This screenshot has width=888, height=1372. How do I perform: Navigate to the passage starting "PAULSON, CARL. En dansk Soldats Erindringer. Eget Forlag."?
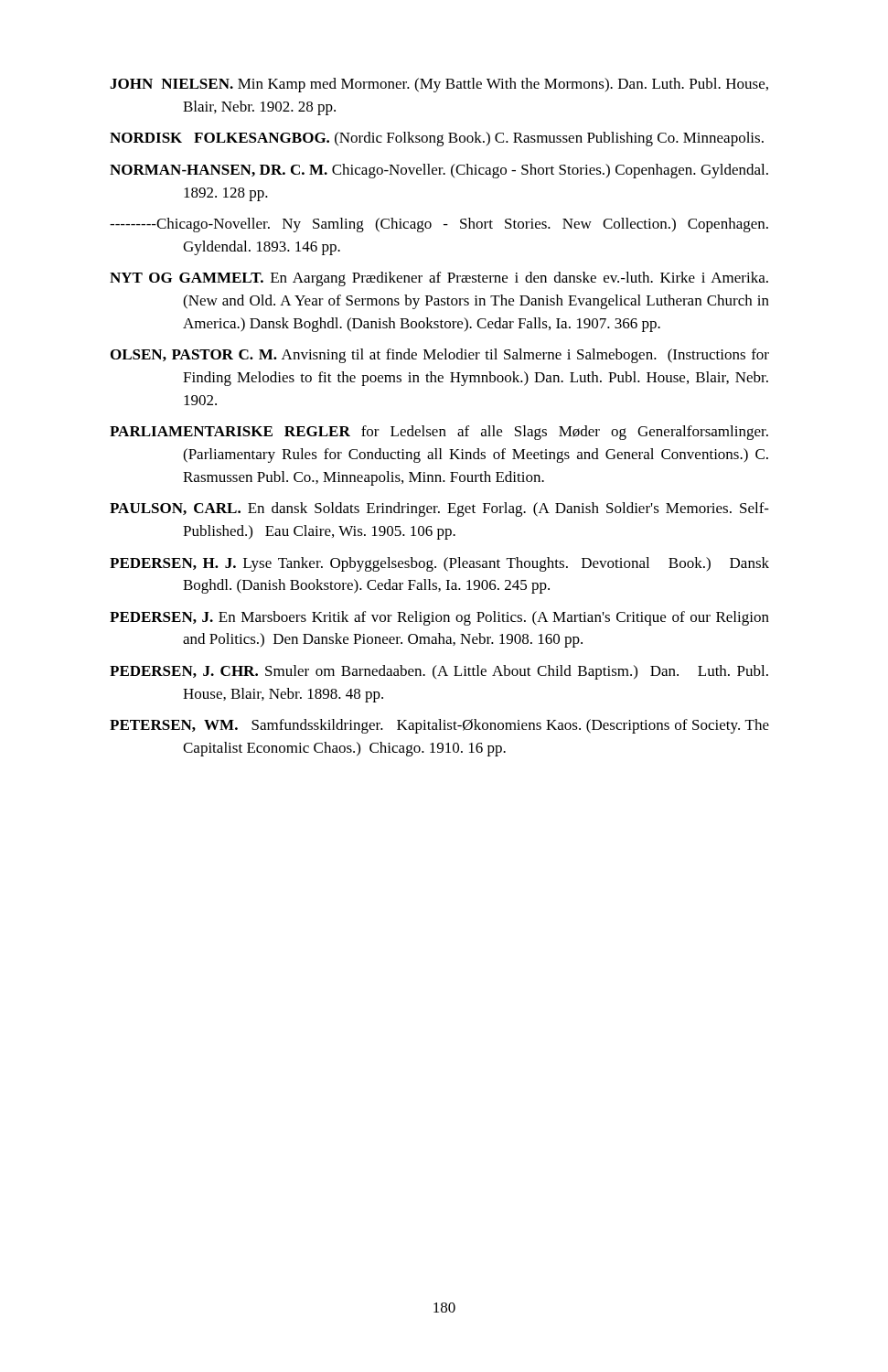[439, 520]
